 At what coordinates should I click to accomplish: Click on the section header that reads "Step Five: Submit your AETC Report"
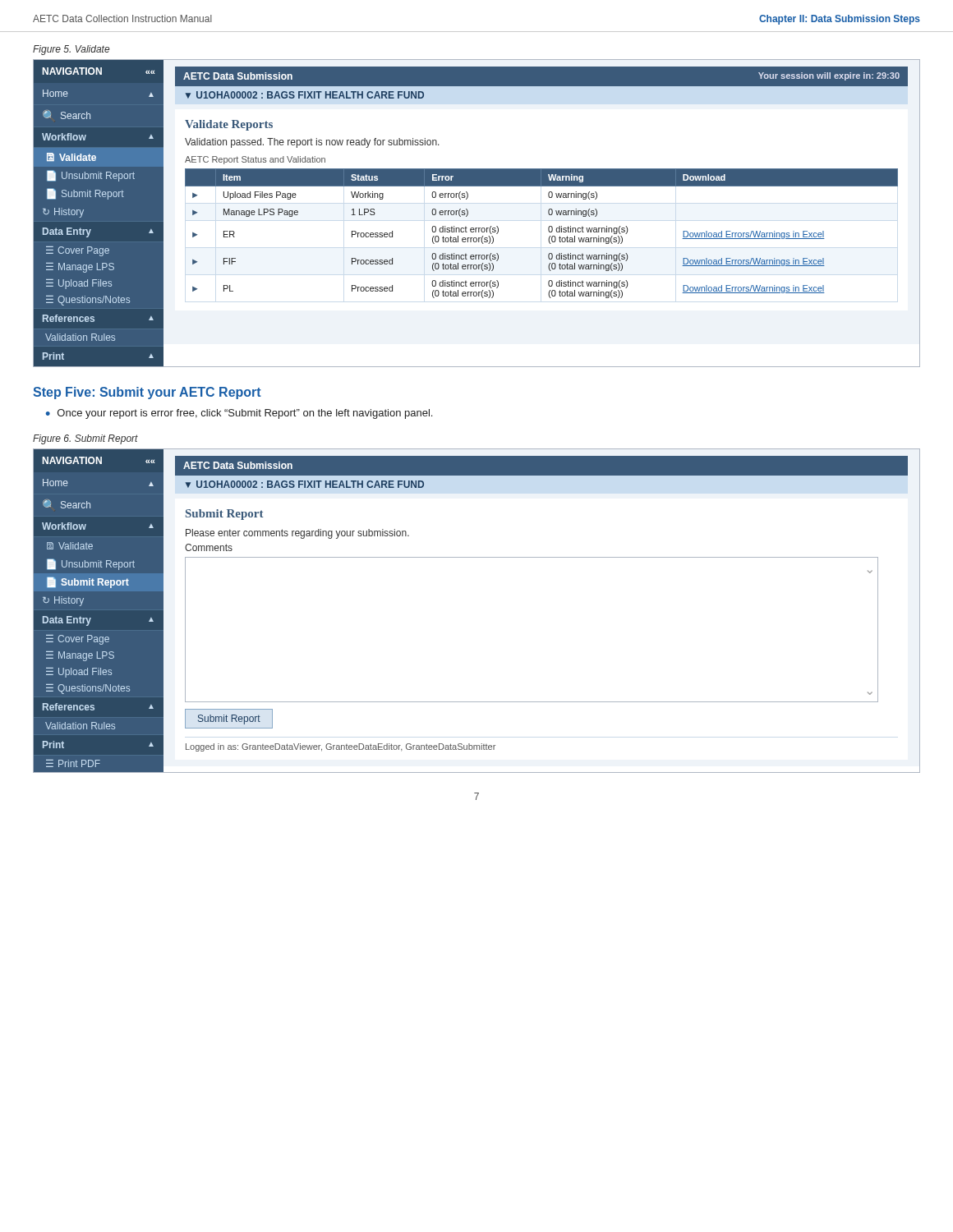point(147,392)
